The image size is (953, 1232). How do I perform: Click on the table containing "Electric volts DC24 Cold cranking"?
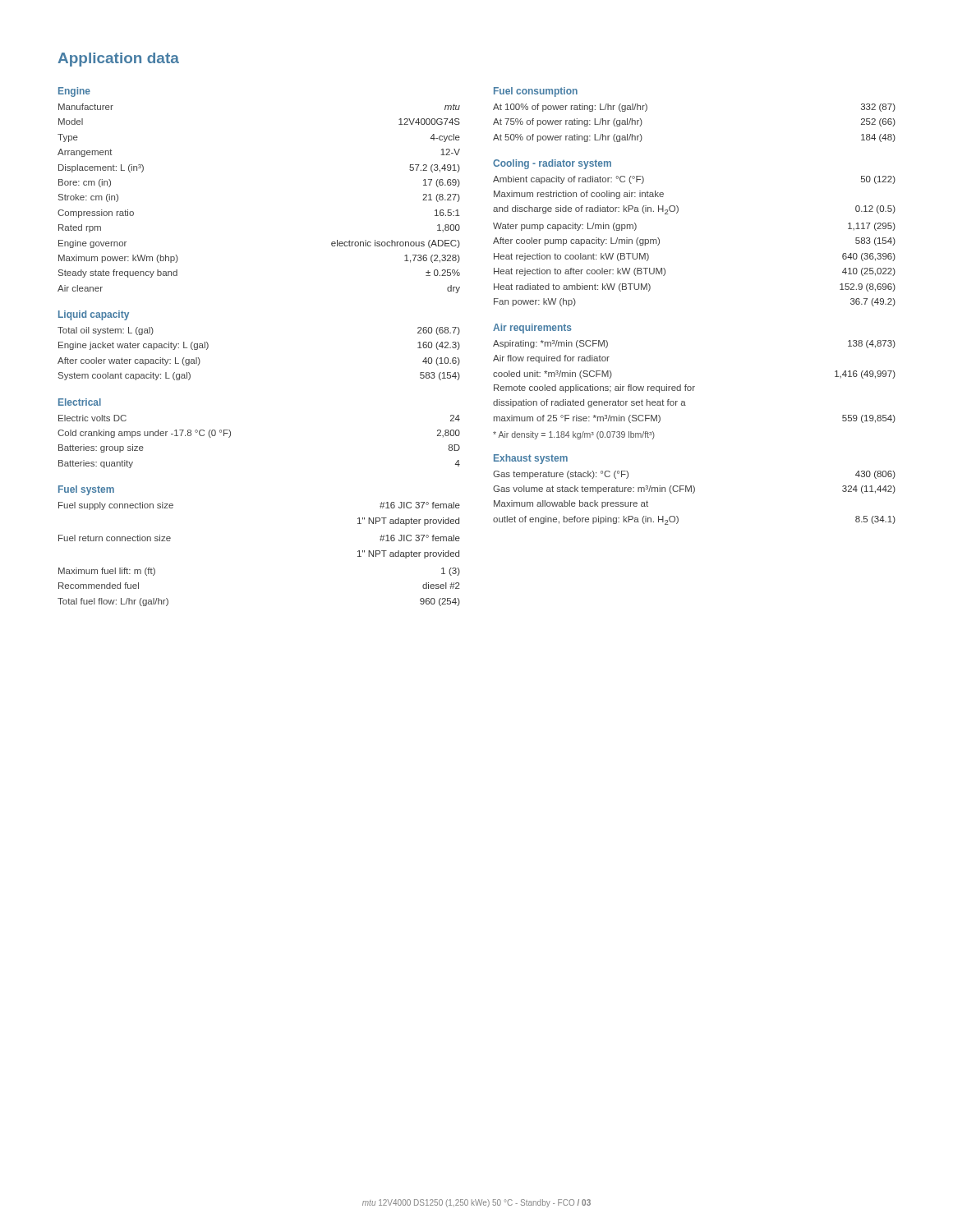click(259, 441)
